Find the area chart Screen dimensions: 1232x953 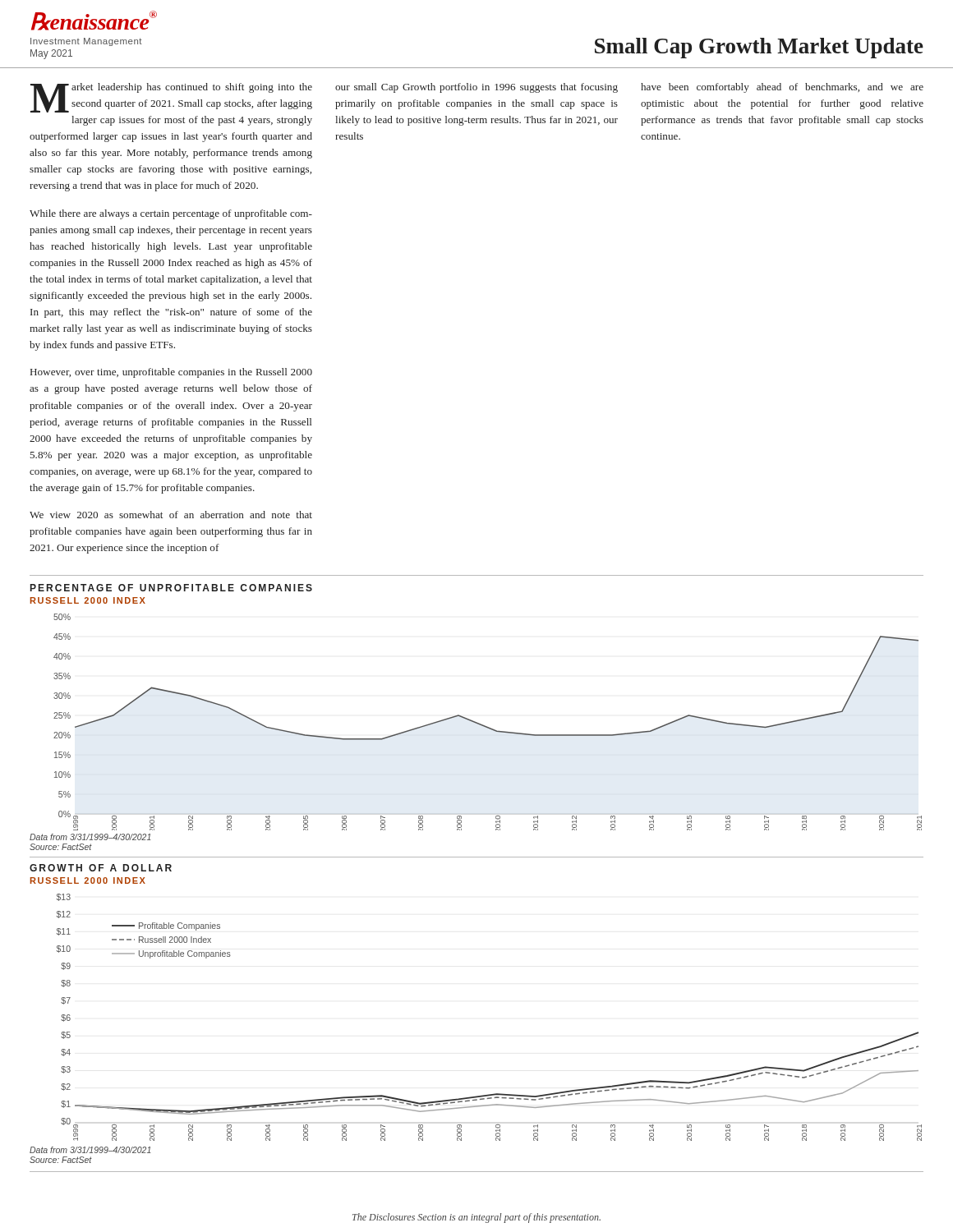pyautogui.click(x=476, y=720)
